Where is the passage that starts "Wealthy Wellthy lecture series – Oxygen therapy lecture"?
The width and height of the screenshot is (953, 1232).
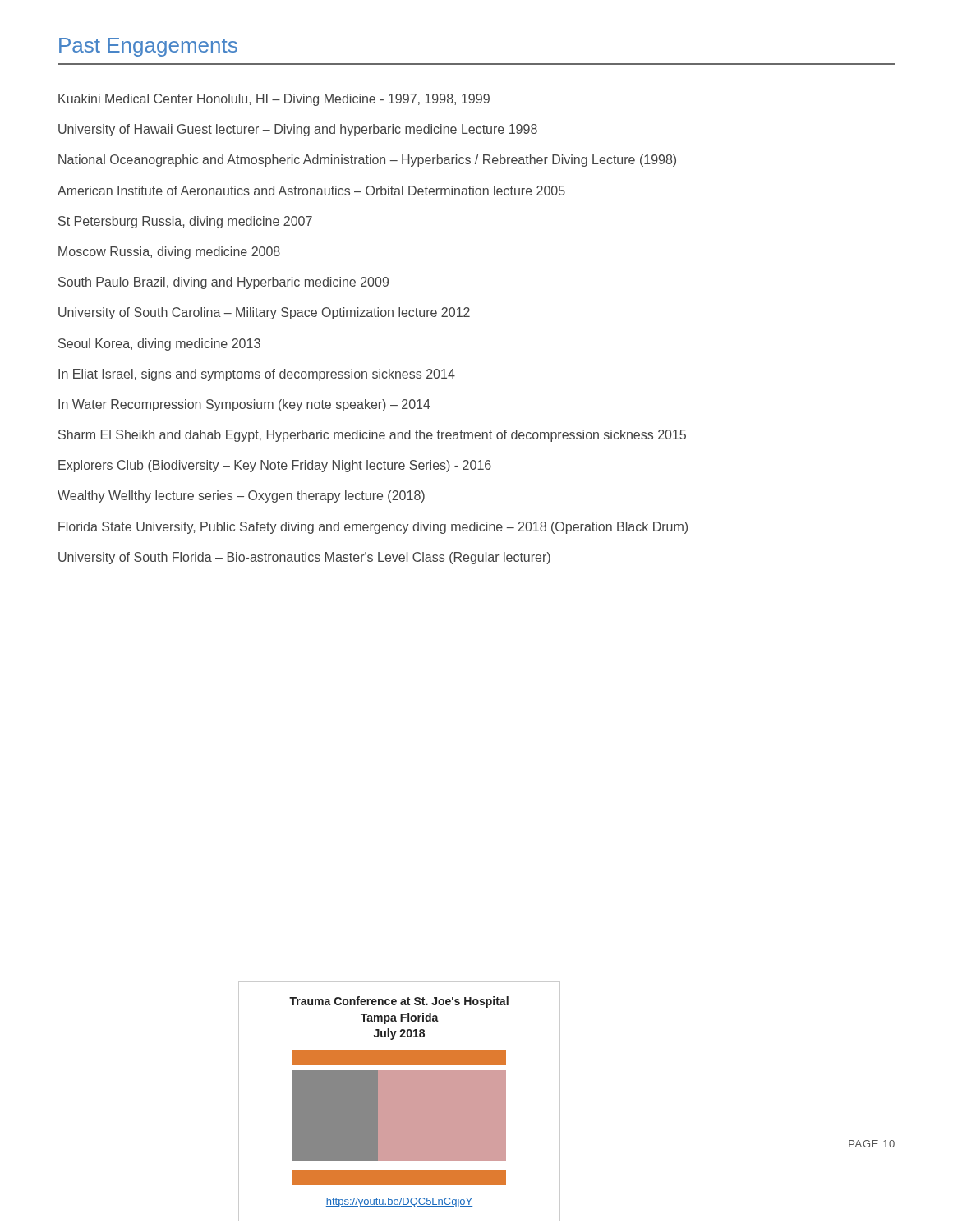point(241,496)
